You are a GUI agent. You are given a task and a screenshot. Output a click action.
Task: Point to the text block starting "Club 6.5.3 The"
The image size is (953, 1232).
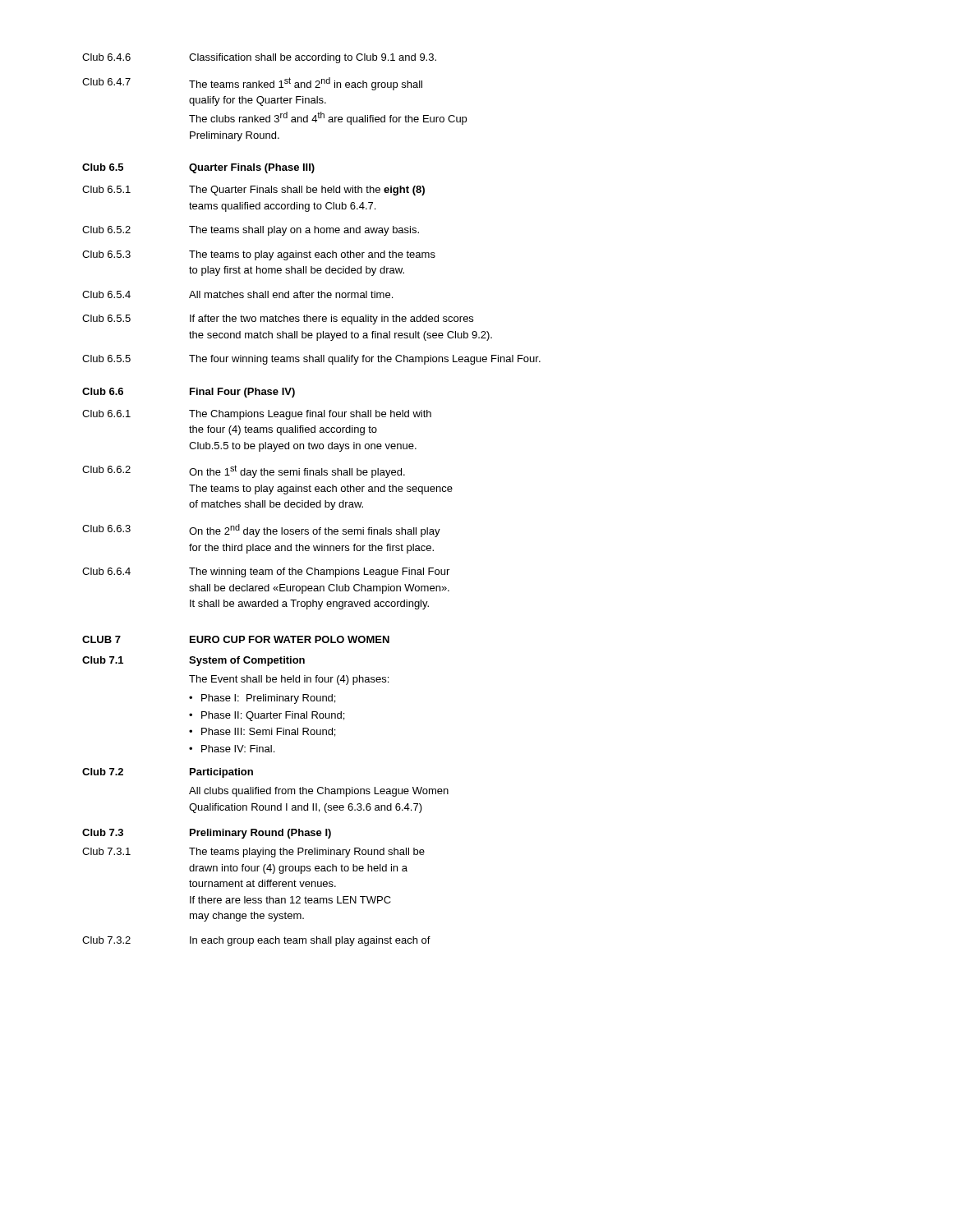pos(259,255)
